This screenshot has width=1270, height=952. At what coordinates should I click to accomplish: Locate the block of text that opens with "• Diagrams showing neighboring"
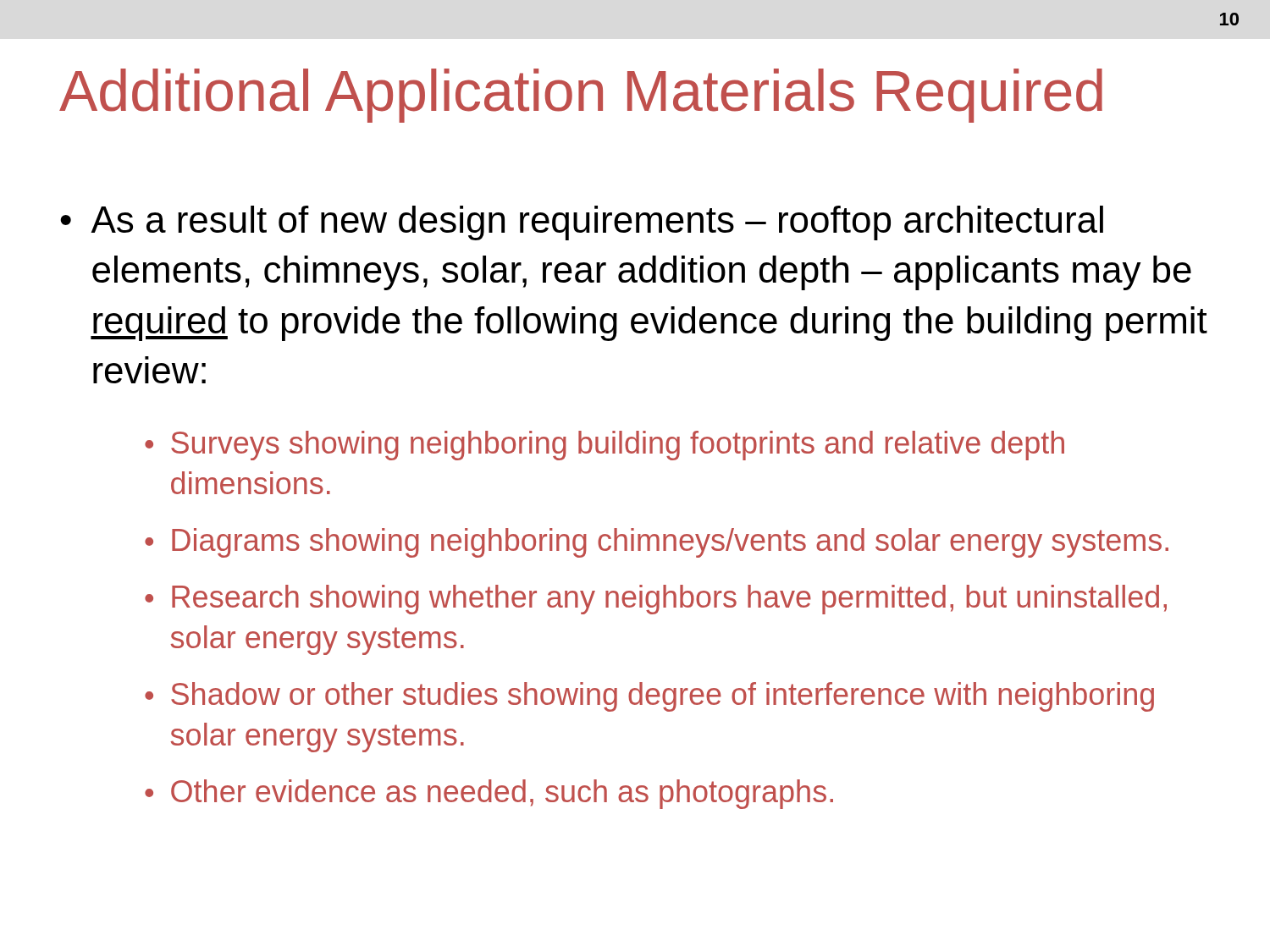[657, 541]
